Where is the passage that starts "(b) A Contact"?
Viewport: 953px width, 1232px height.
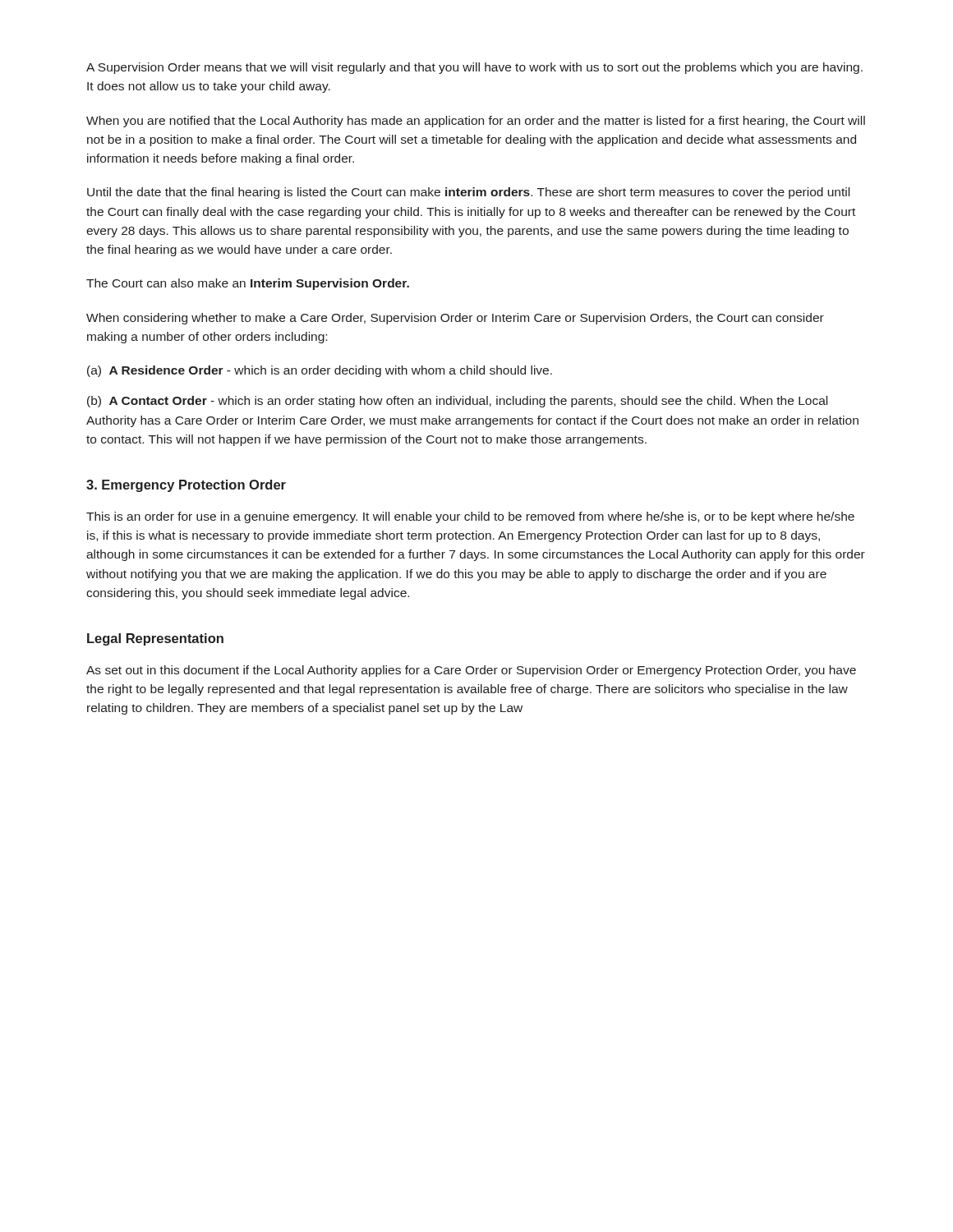point(473,420)
